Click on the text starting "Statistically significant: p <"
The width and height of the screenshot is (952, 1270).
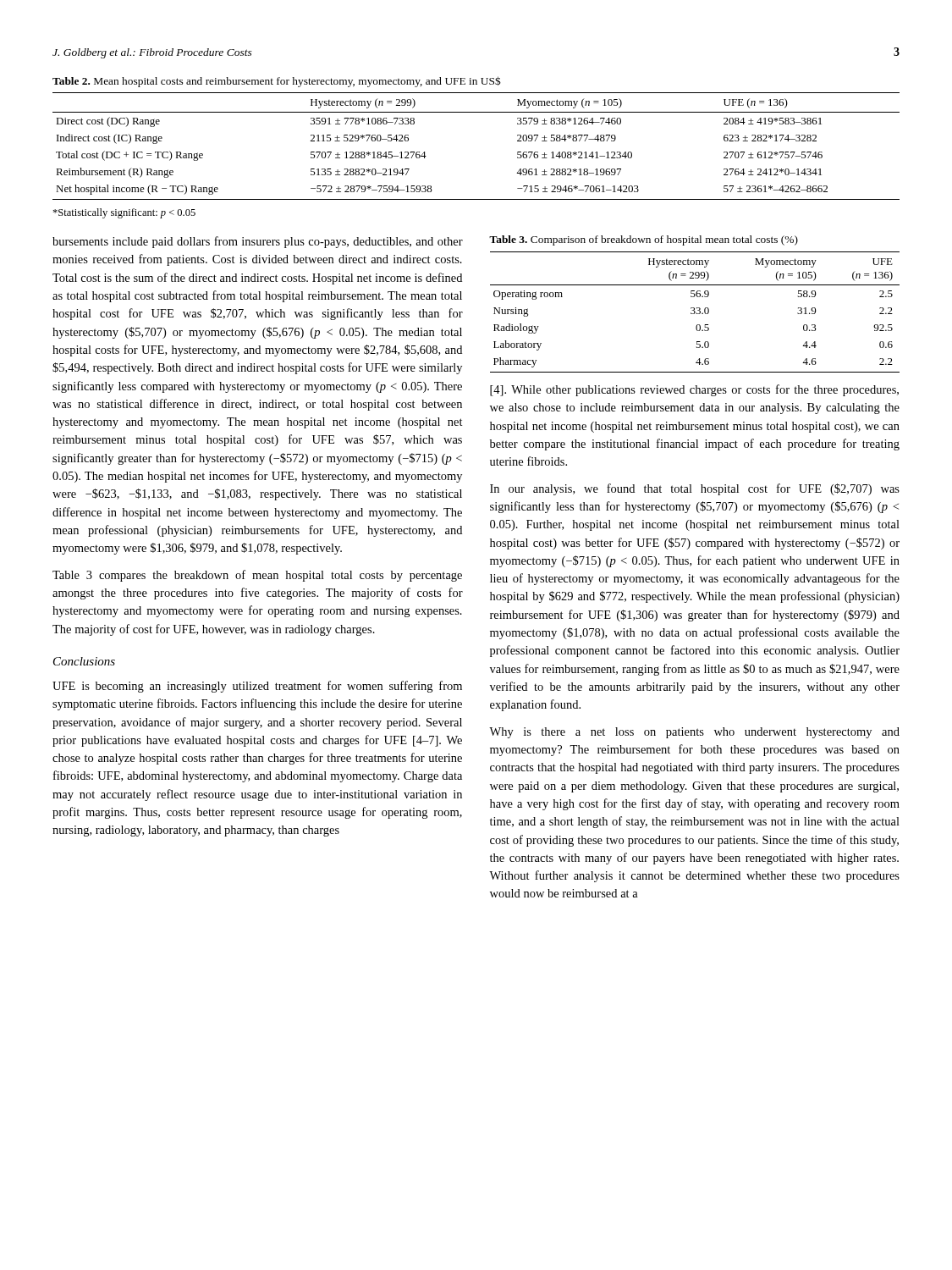[x=124, y=213]
